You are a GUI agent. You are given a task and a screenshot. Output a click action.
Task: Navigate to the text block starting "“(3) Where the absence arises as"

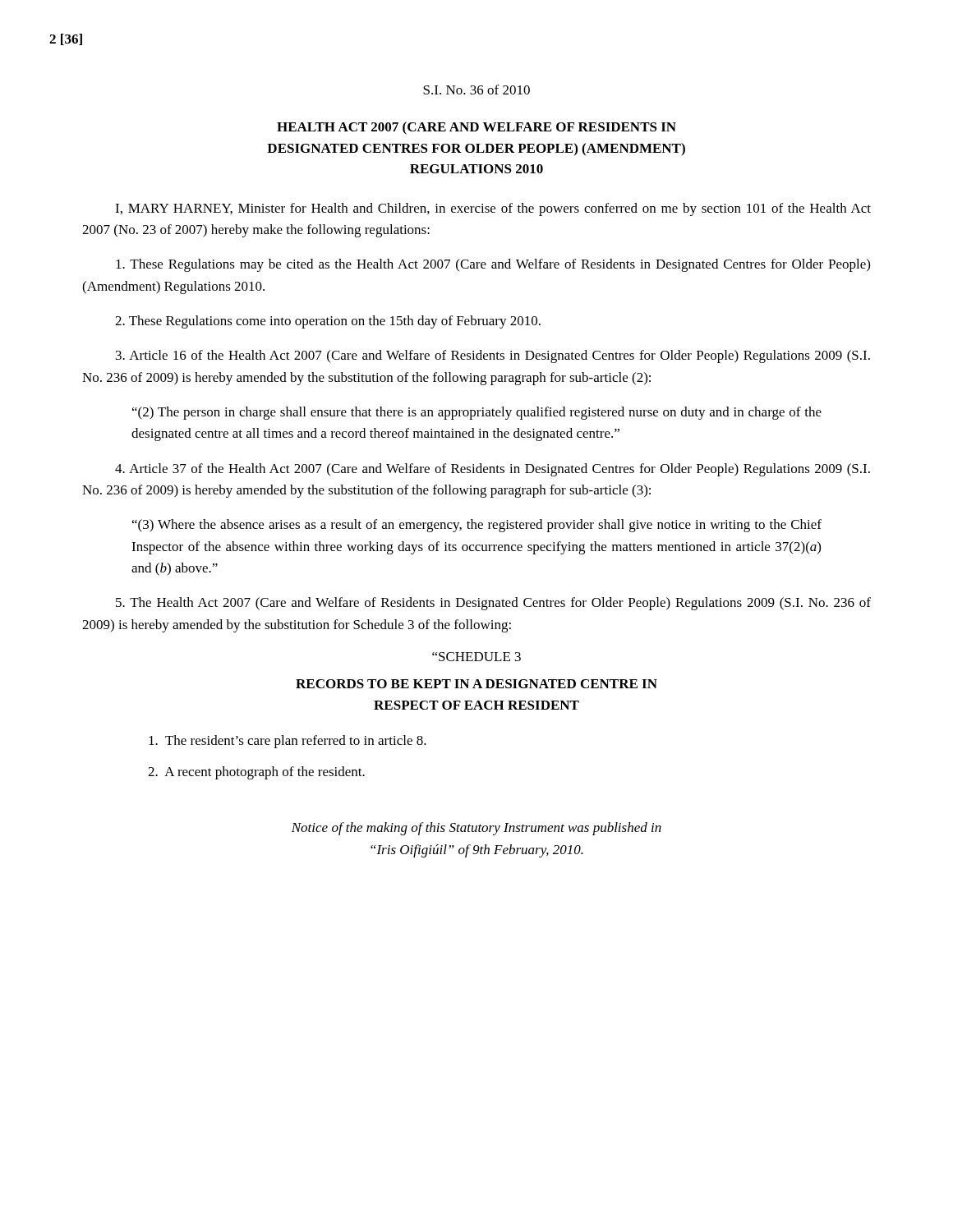coord(476,546)
